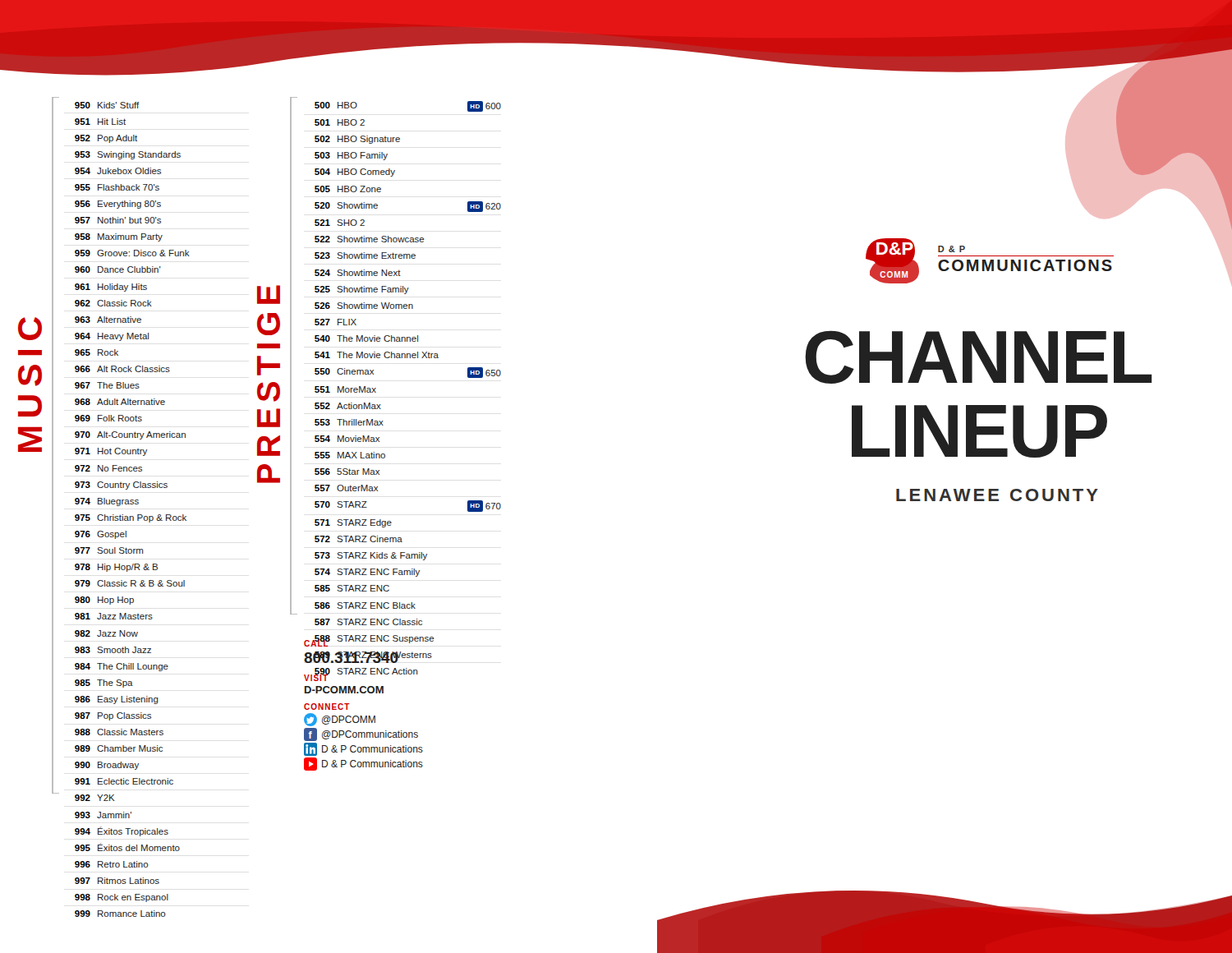This screenshot has height=953, width=1232.
Task: Select the title containing "D&P COMM D & P COMMUNICATIONS"
Action: point(986,259)
